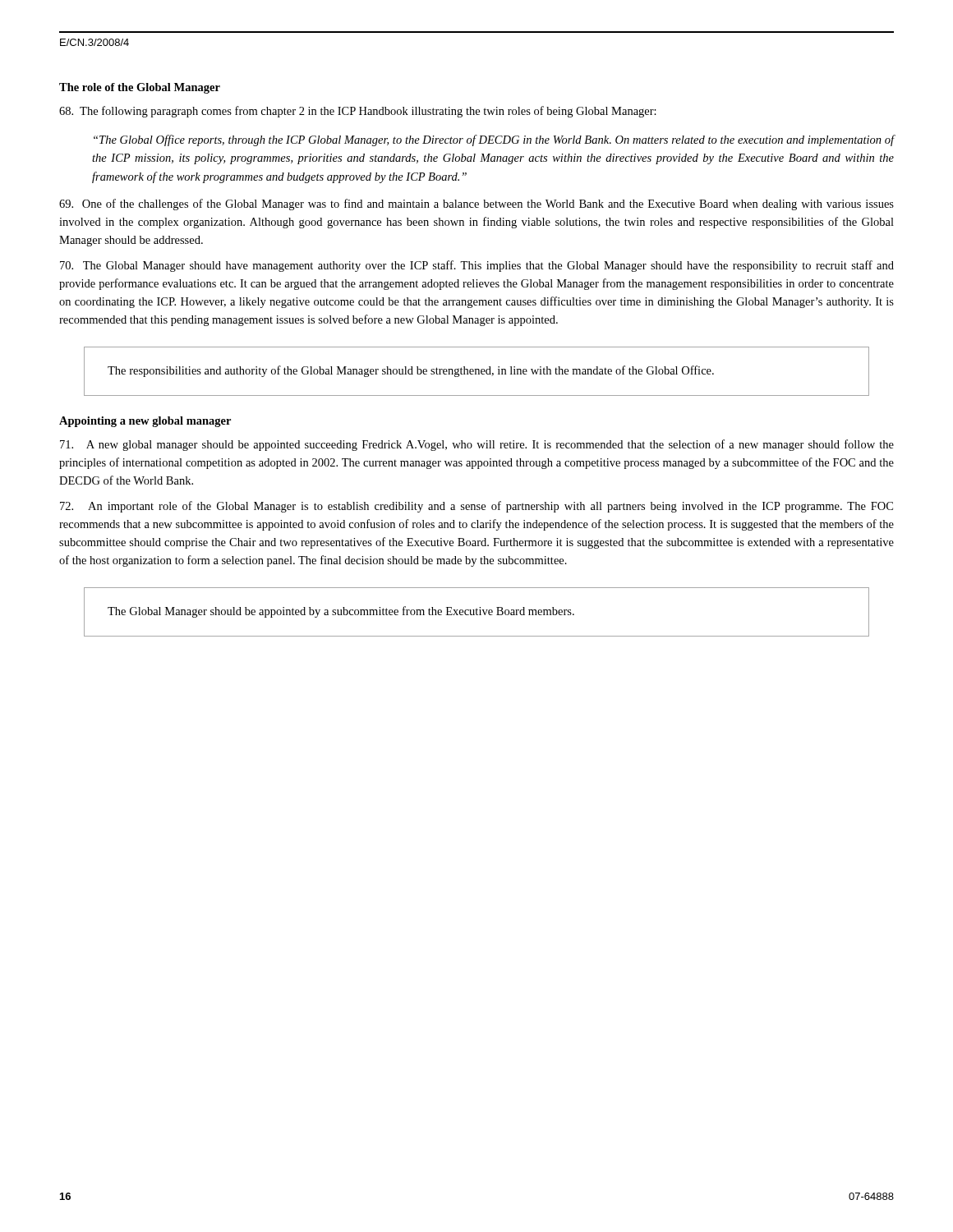
Task: Locate the text block starting "The role of the Global"
Action: pyautogui.click(x=140, y=87)
